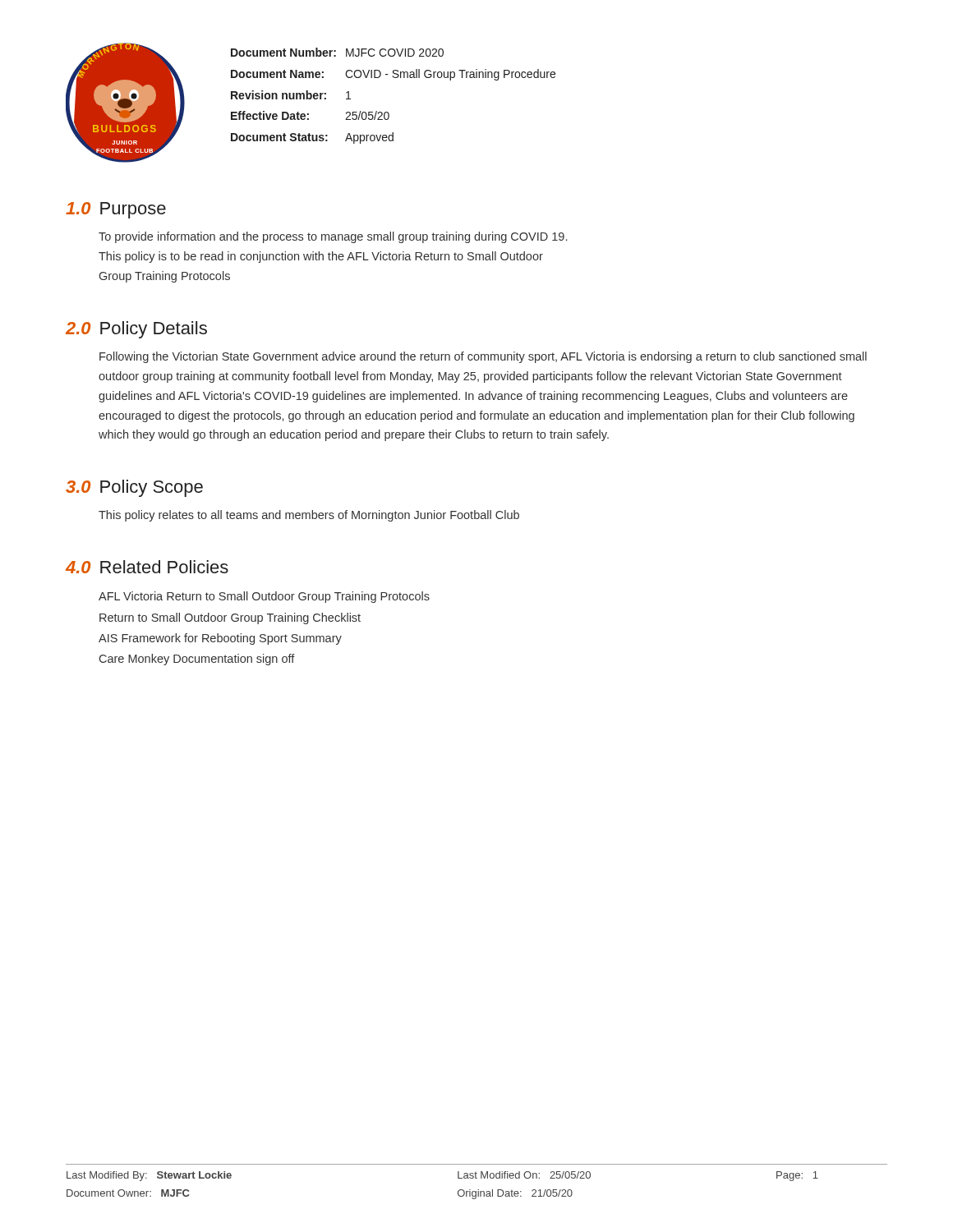Point to "AIS Framework for Rebooting Sport Summary"
Image resolution: width=953 pixels, height=1232 pixels.
point(220,638)
